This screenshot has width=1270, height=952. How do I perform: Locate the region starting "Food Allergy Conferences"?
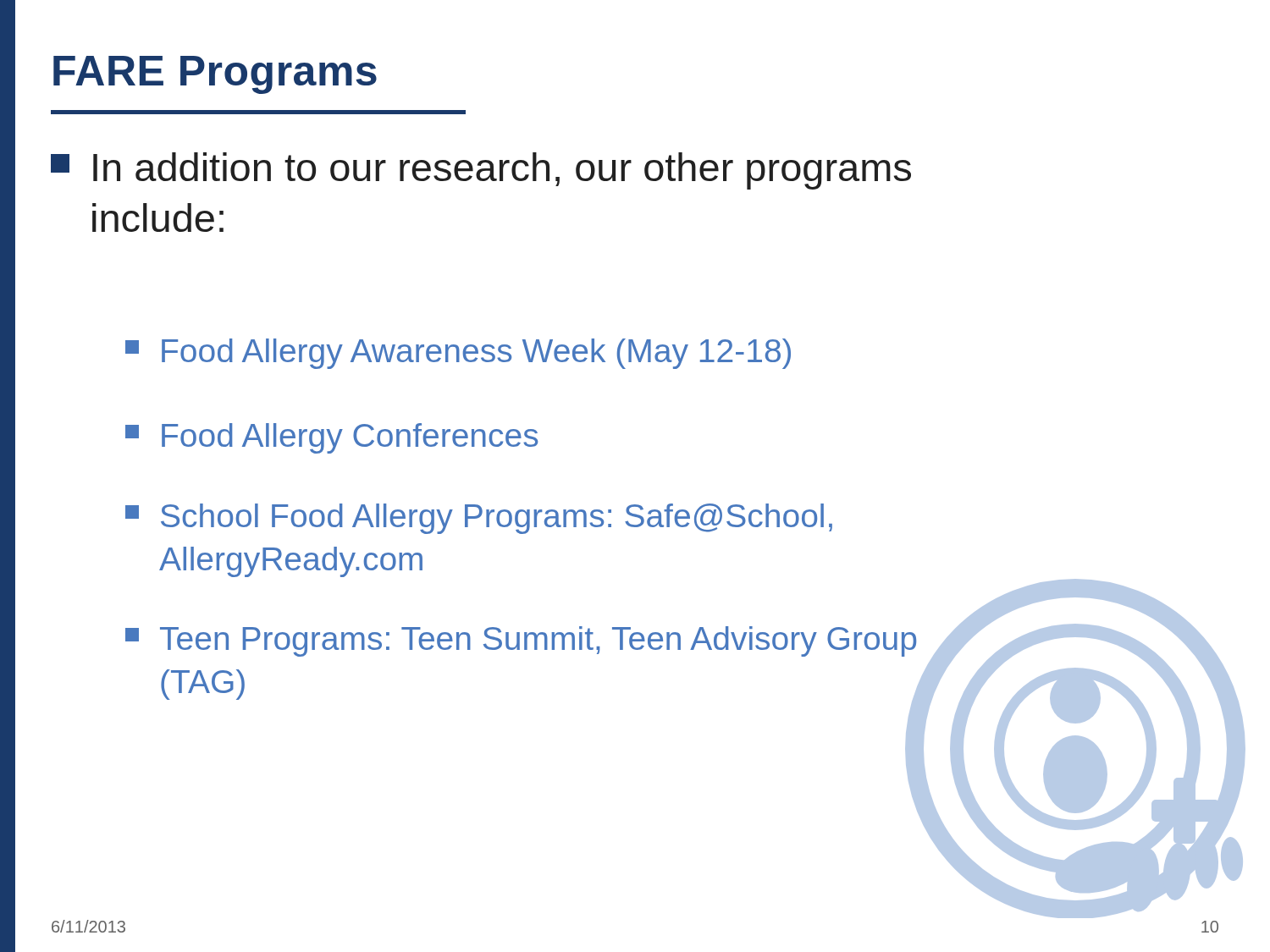click(x=332, y=436)
